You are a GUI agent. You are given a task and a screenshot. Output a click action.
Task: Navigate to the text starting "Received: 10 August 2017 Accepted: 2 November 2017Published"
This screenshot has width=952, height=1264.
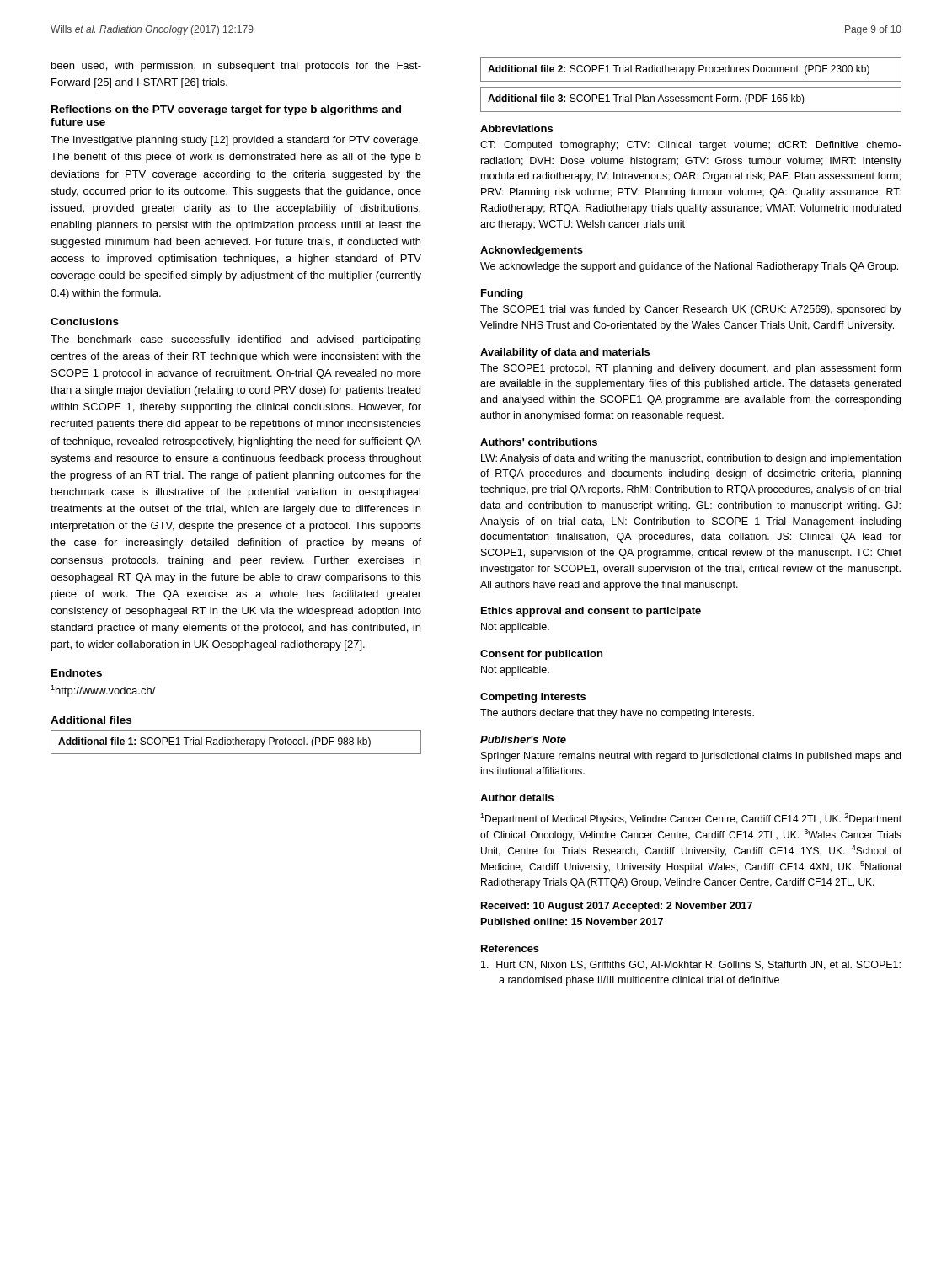point(616,914)
